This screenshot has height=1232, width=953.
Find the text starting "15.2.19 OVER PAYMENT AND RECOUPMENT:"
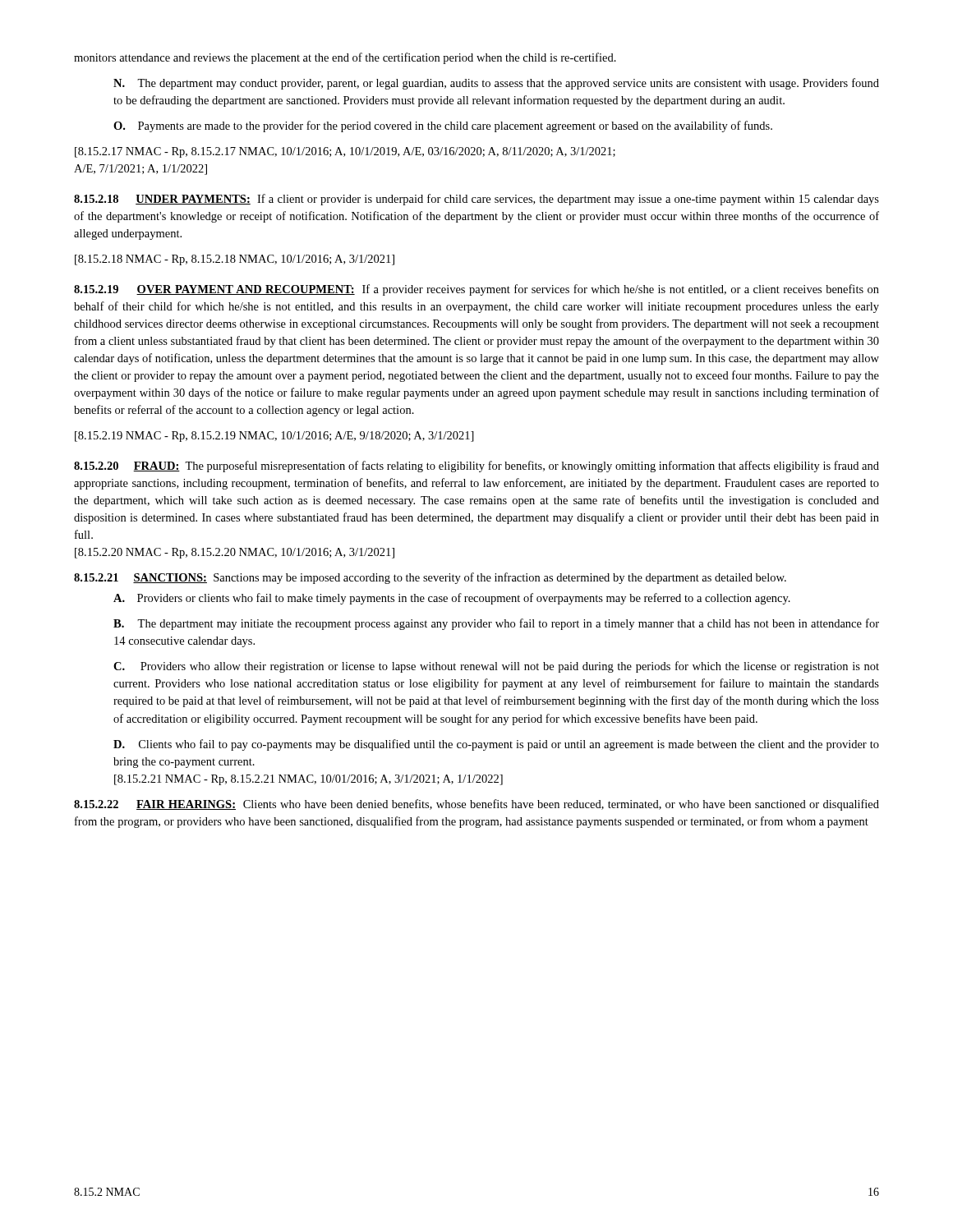click(x=476, y=350)
